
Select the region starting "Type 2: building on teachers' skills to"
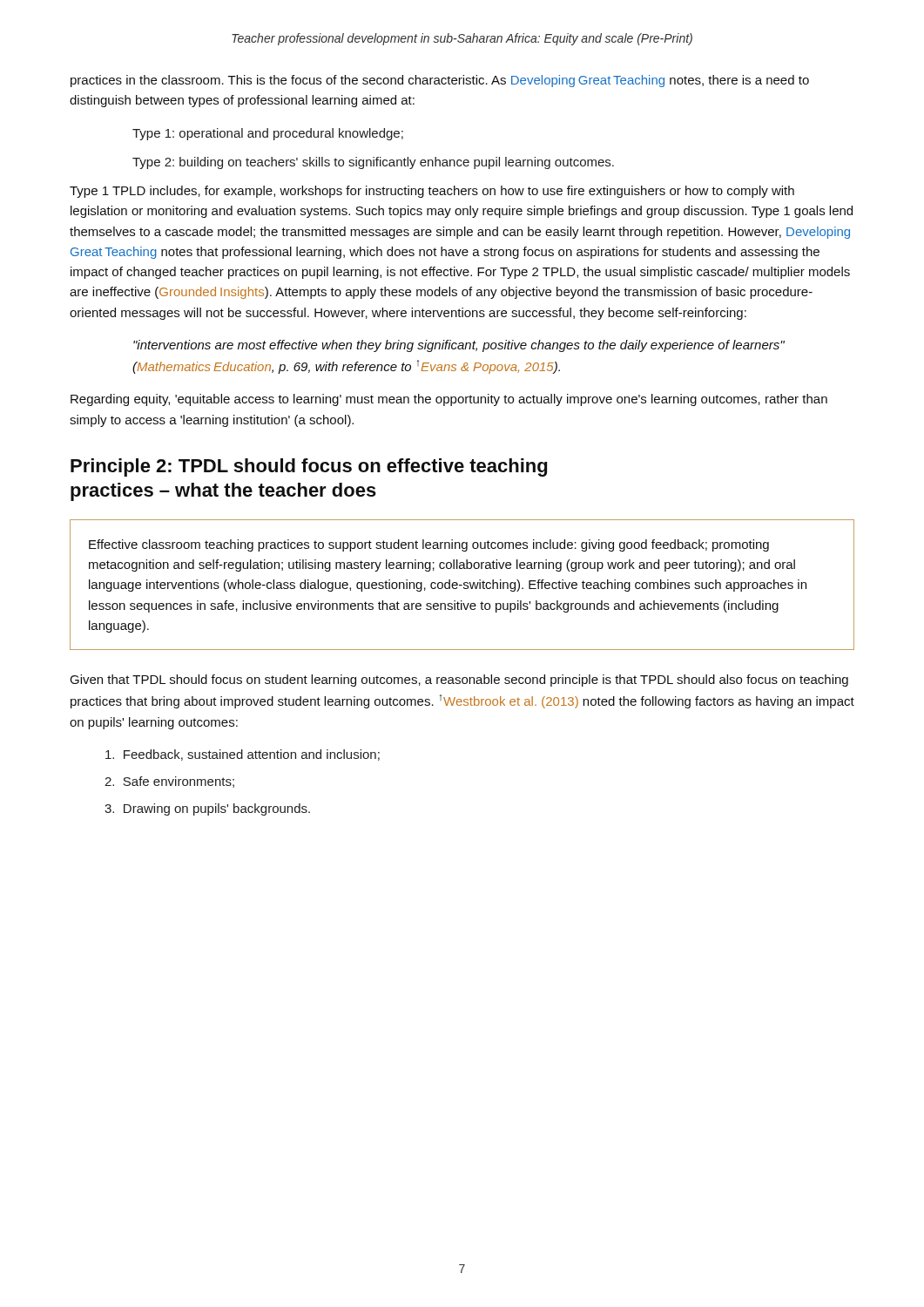(x=374, y=161)
